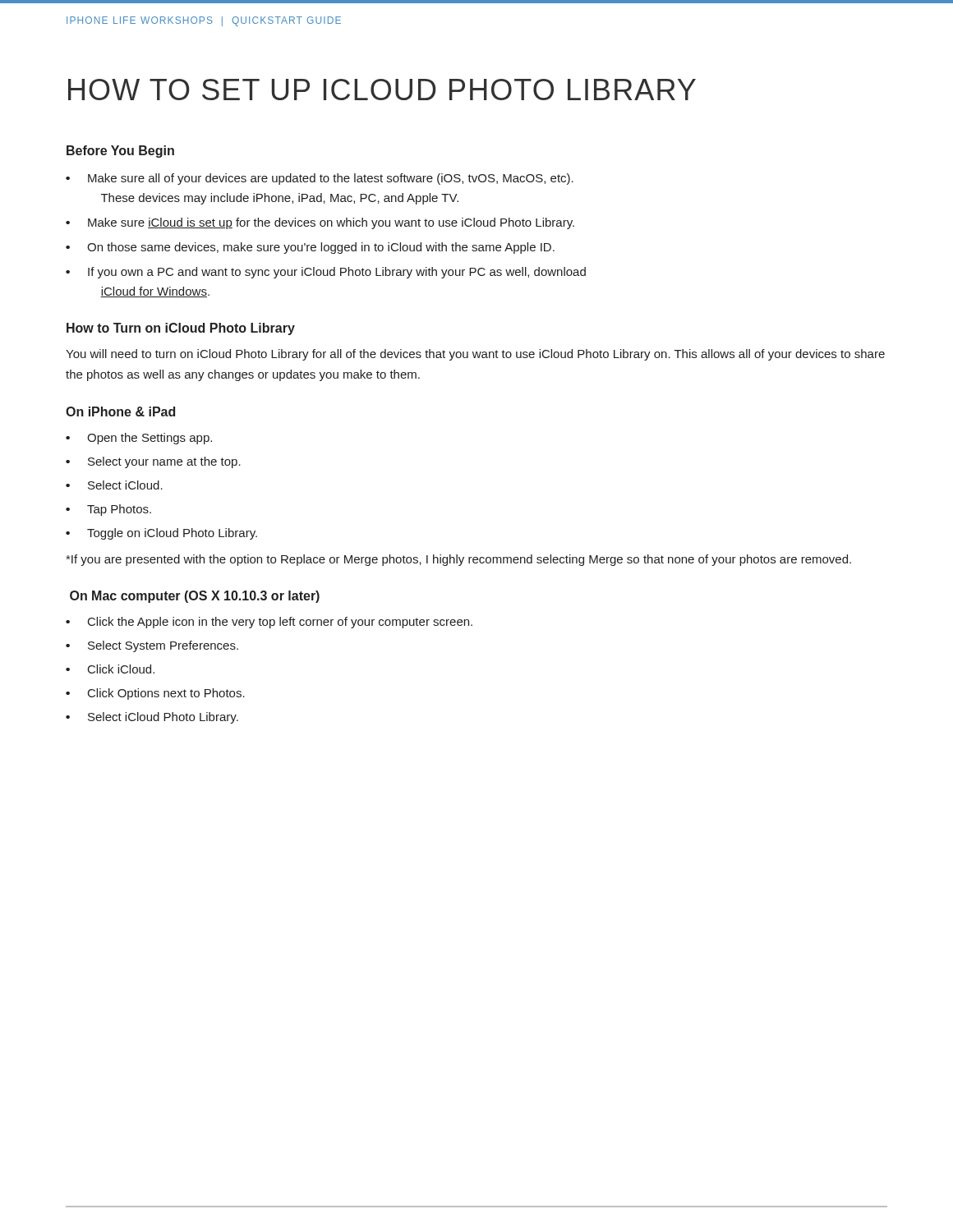Point to the block starting "• If you own"
Viewport: 953px width, 1232px height.
pyautogui.click(x=326, y=282)
